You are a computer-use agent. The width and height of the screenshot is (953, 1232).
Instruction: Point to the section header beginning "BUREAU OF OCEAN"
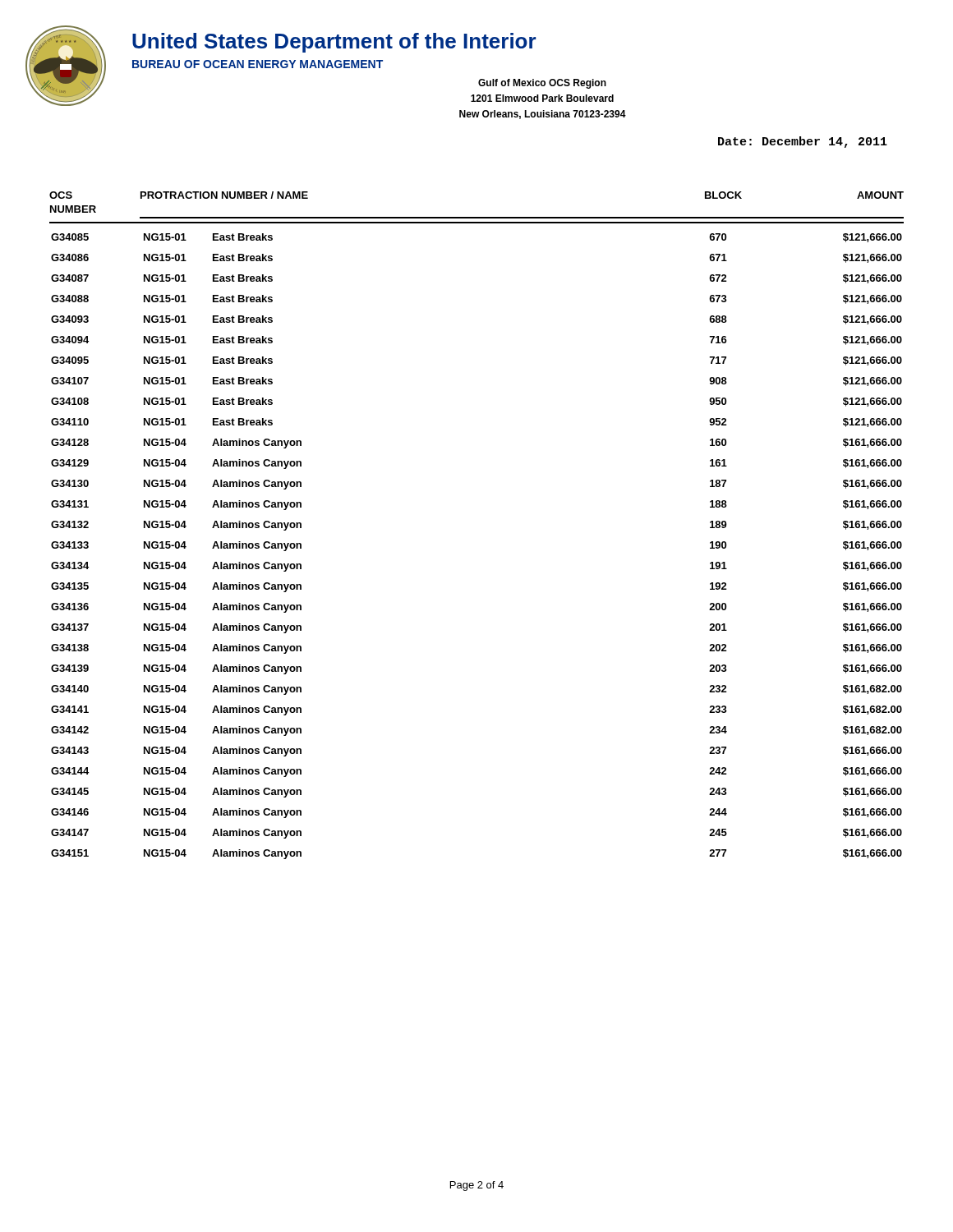(x=257, y=64)
